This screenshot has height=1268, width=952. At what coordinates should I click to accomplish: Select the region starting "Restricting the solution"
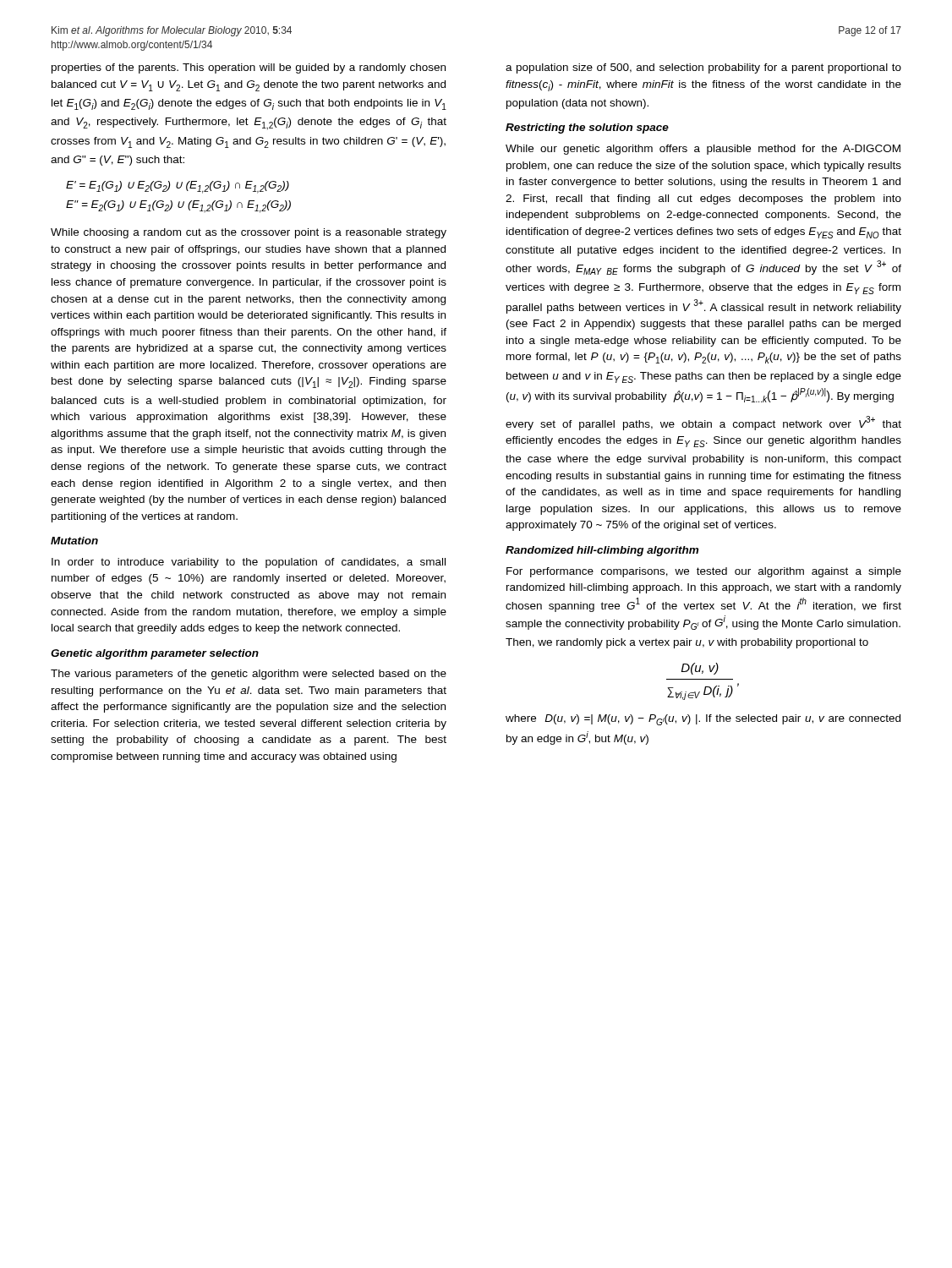point(587,128)
